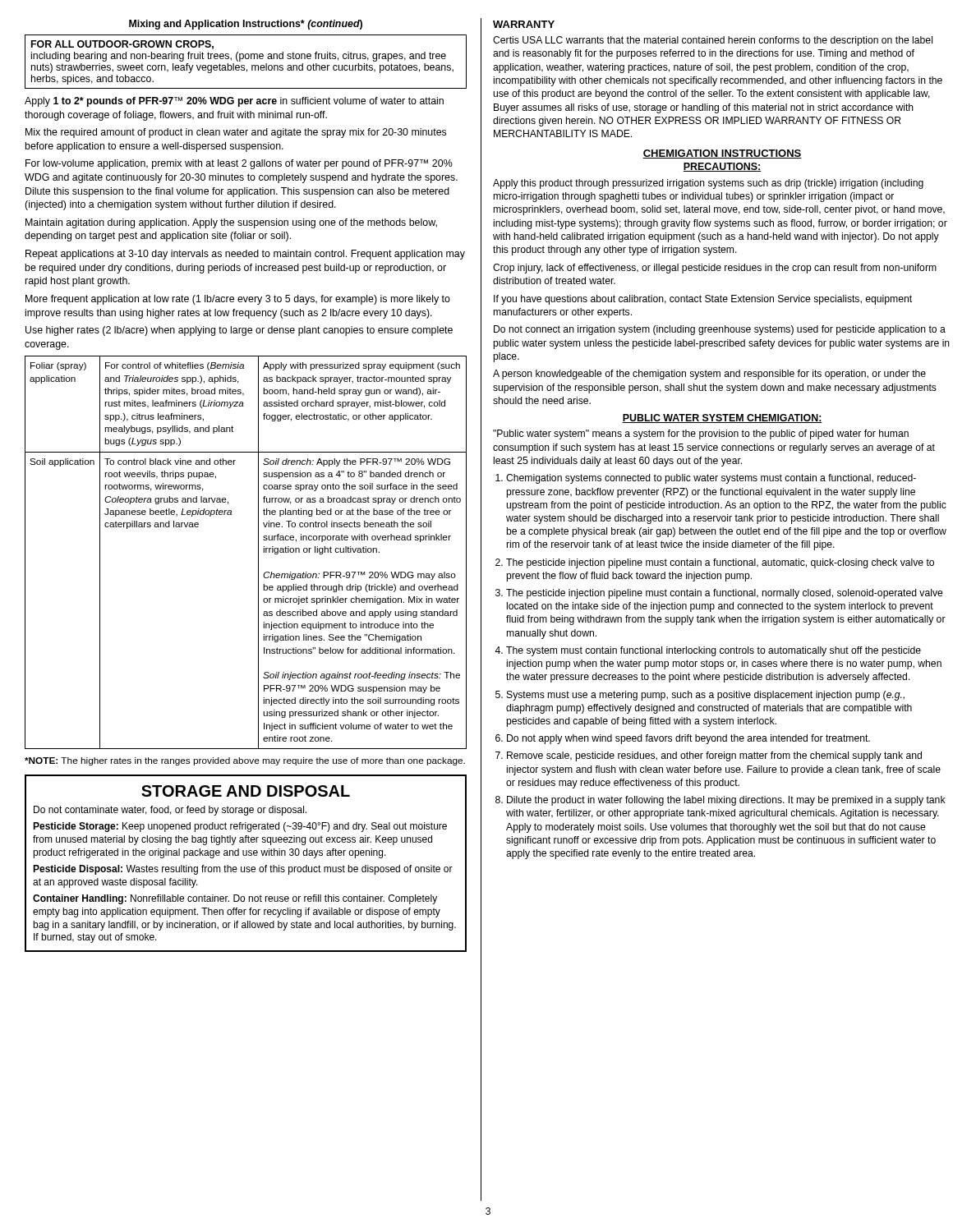Find the text block that says "Certis USA LLC warrants that the material"
Image resolution: width=976 pixels, height=1232 pixels.
coord(718,87)
